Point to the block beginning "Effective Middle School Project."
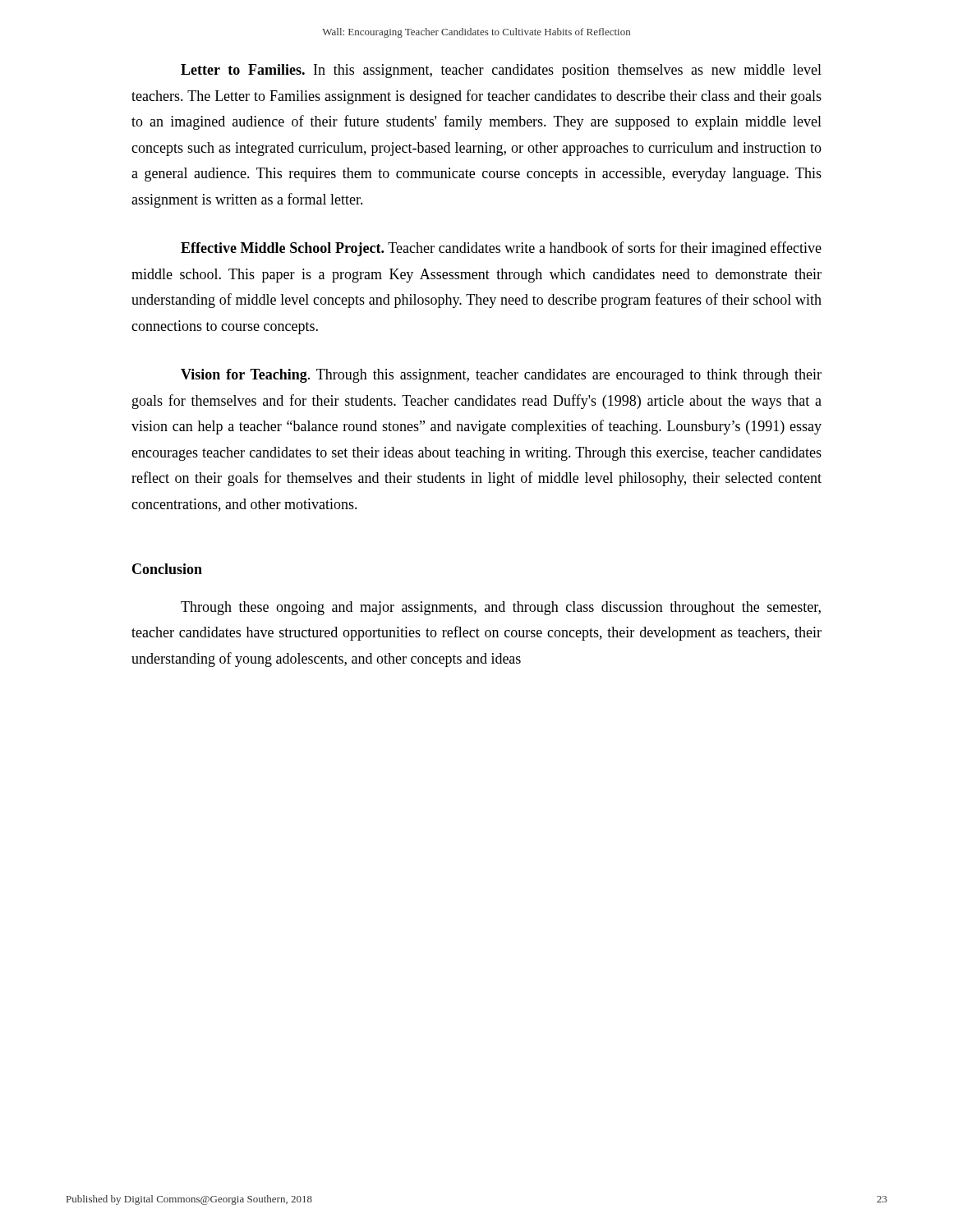This screenshot has width=953, height=1232. (x=476, y=287)
